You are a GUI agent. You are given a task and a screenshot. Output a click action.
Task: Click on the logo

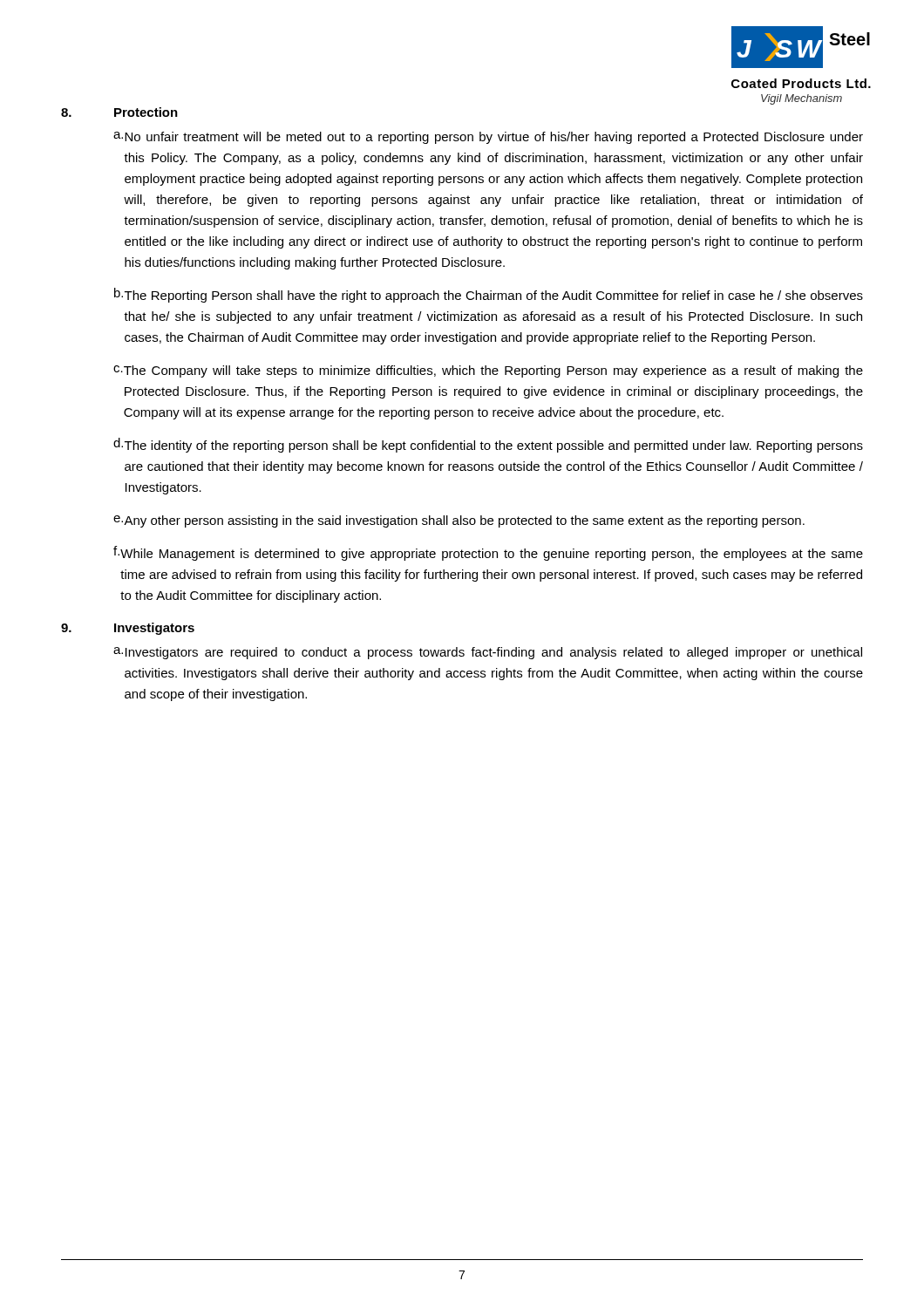[801, 65]
